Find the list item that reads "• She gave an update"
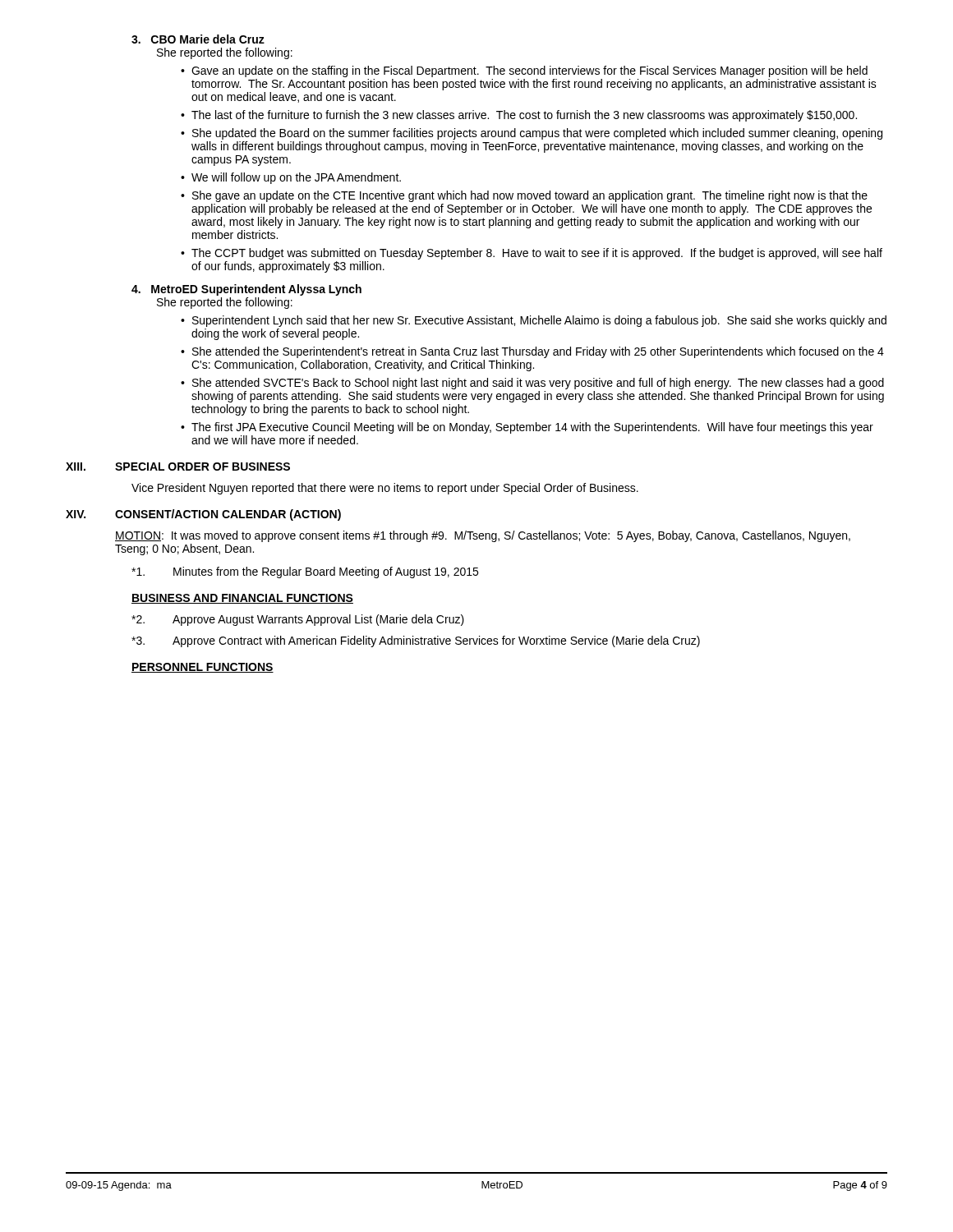 534,215
